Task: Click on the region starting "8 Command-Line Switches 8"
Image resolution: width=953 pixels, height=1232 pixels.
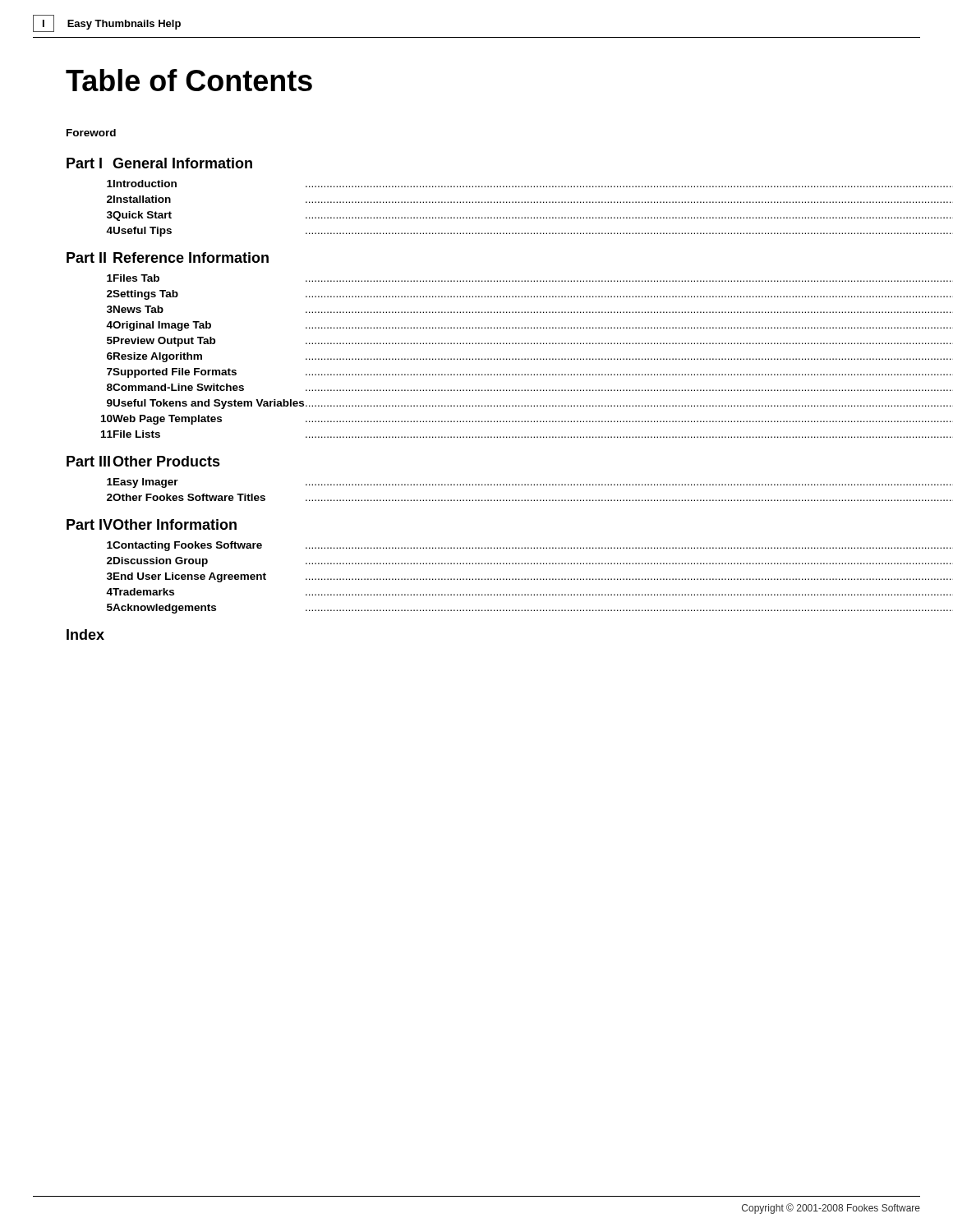Action: coord(509,387)
